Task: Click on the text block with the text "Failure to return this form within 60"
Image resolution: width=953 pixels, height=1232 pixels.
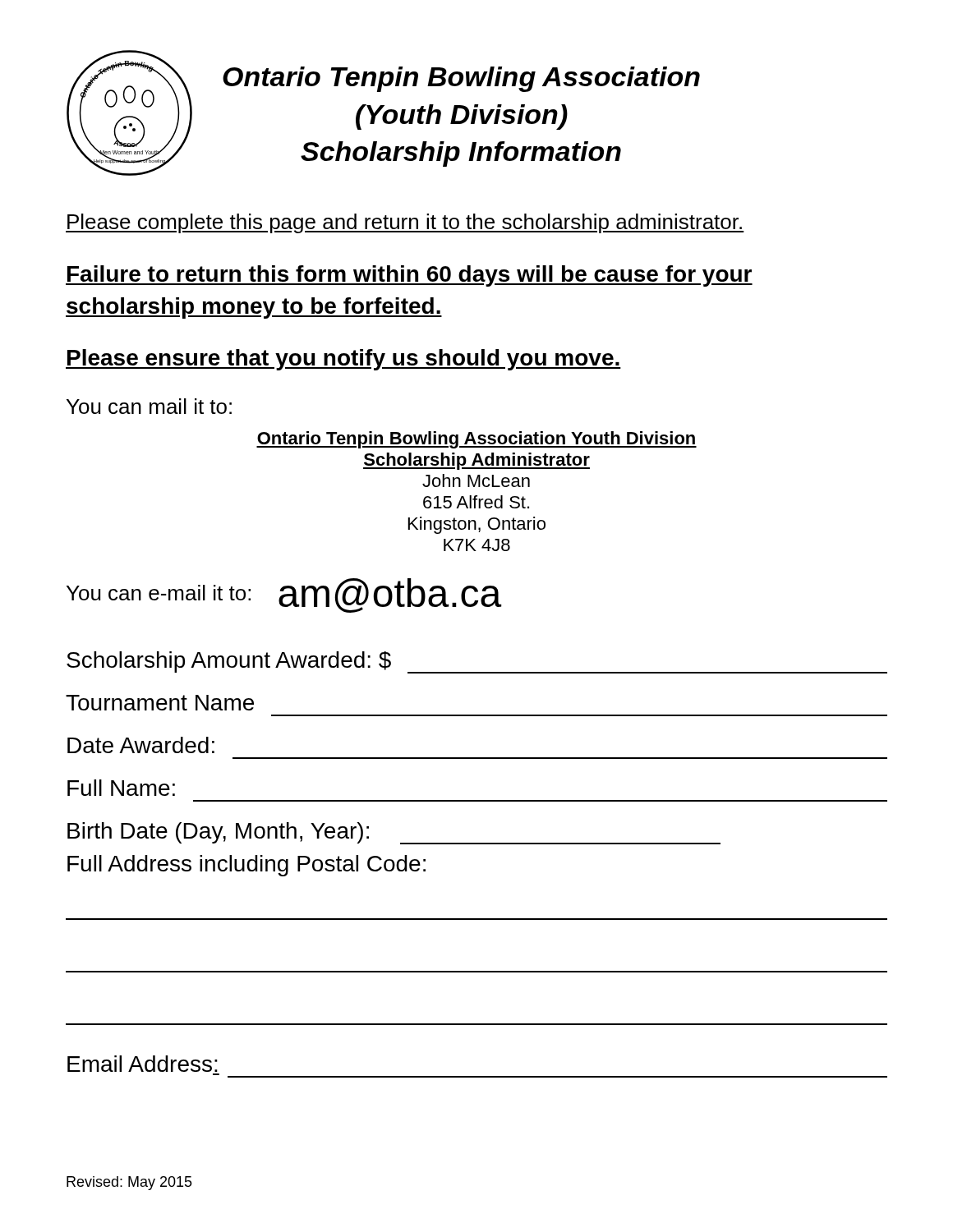Action: [x=476, y=290]
